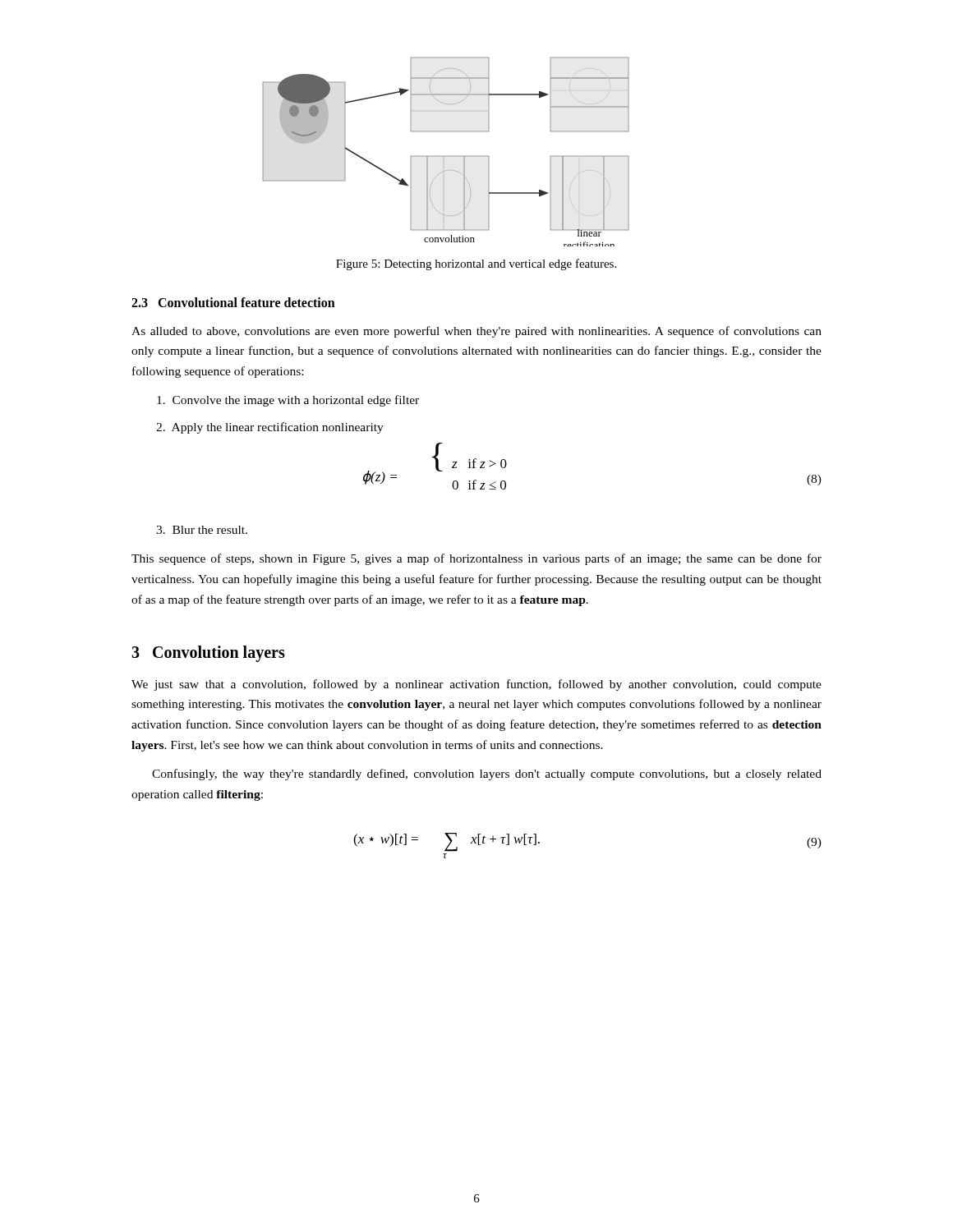The width and height of the screenshot is (953, 1232).
Task: Locate the text "3 Convolution layers"
Action: [x=208, y=652]
